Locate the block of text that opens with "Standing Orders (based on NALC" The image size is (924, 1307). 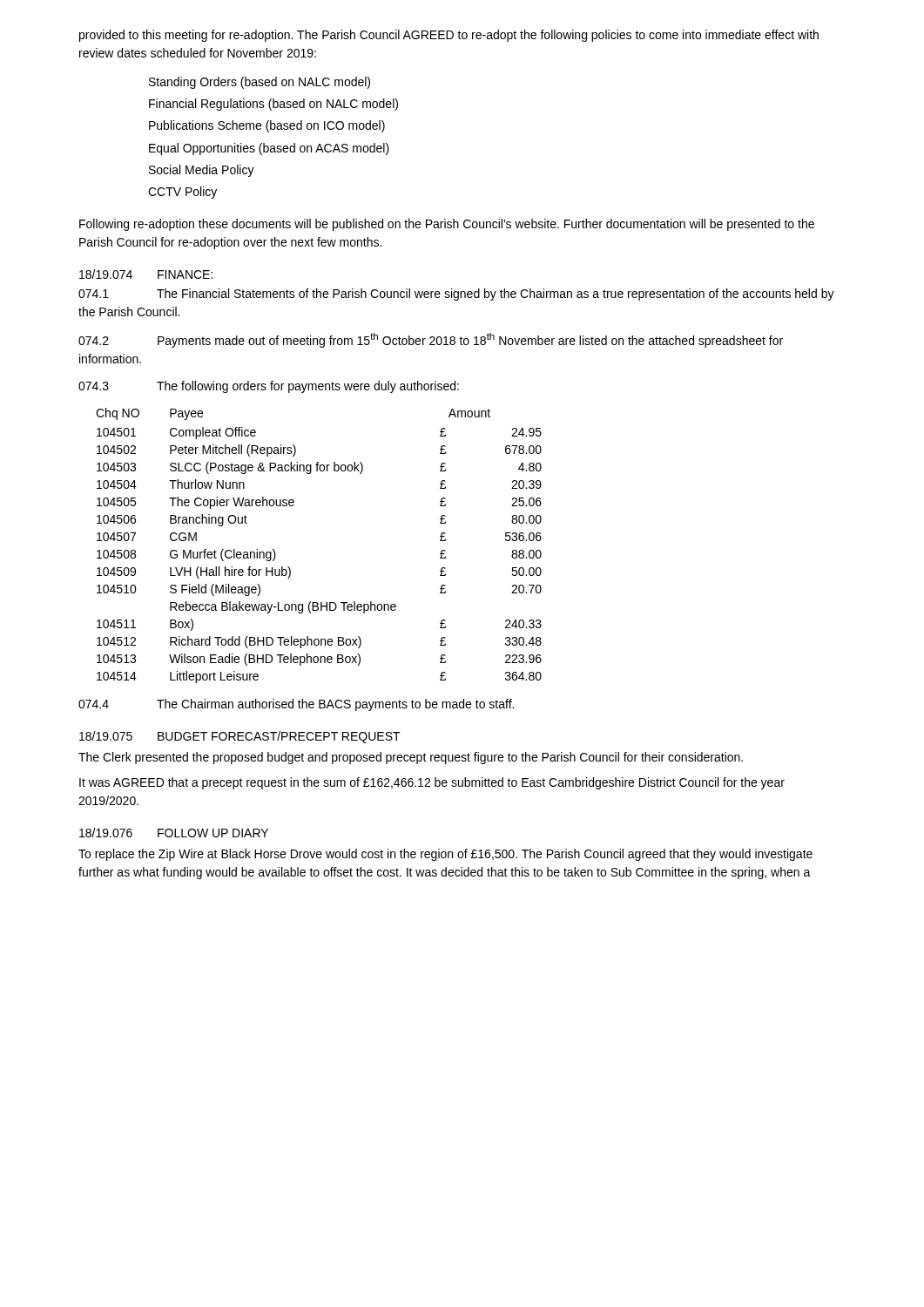(x=260, y=82)
